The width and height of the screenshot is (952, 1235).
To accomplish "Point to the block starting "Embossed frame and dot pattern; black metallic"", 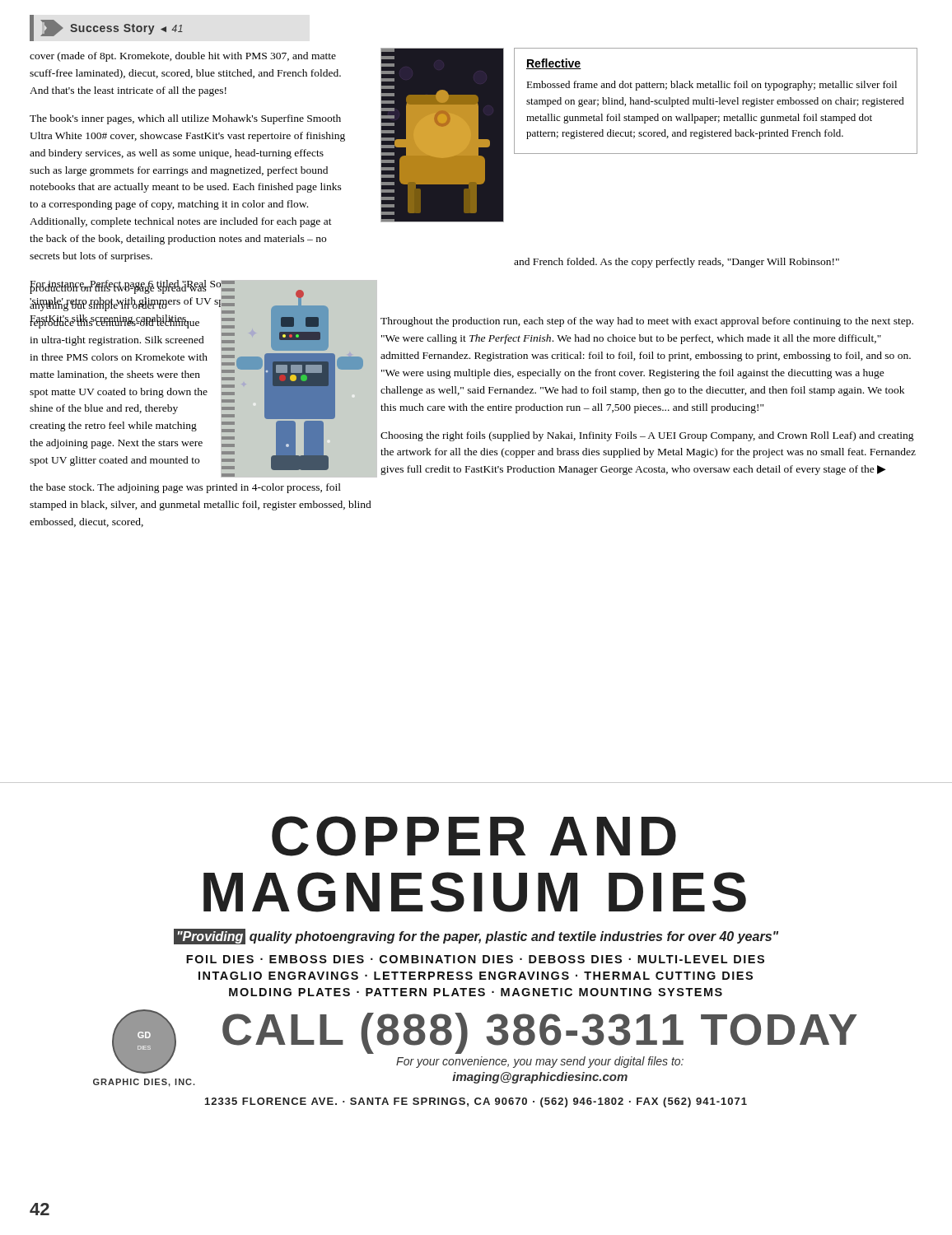I will [715, 109].
